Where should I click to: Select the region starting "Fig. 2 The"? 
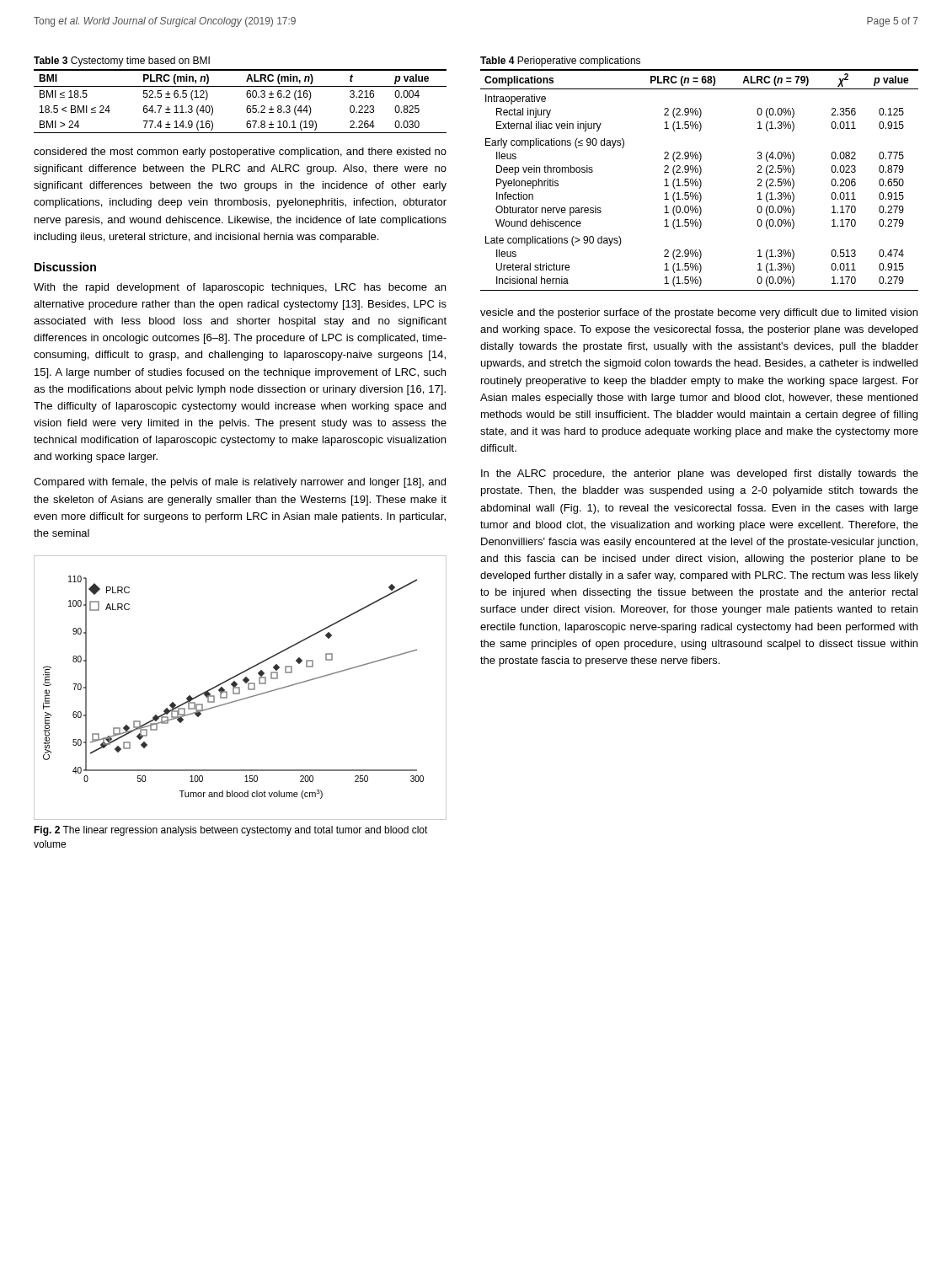[x=231, y=837]
